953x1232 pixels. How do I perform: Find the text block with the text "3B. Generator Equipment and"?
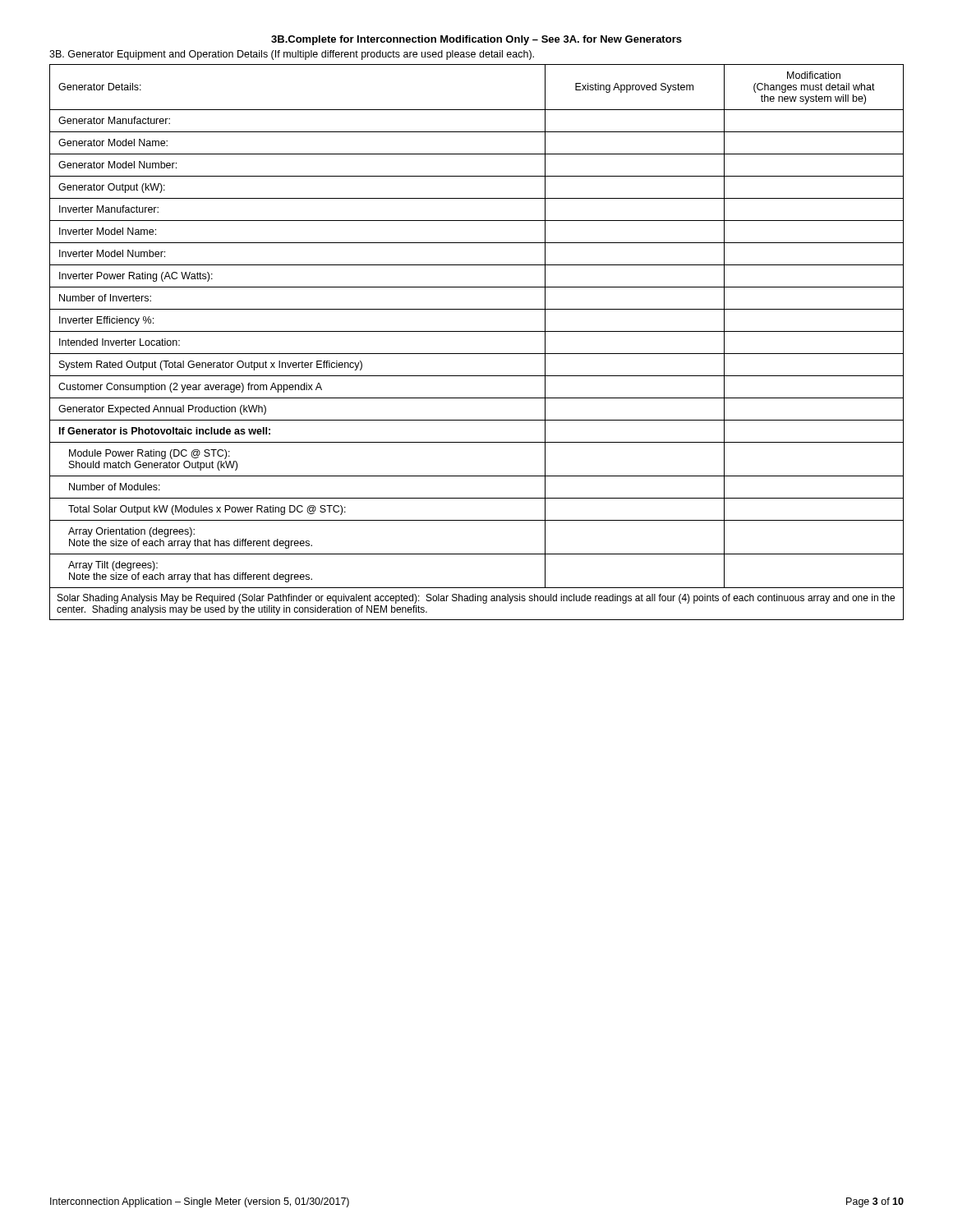(x=292, y=54)
